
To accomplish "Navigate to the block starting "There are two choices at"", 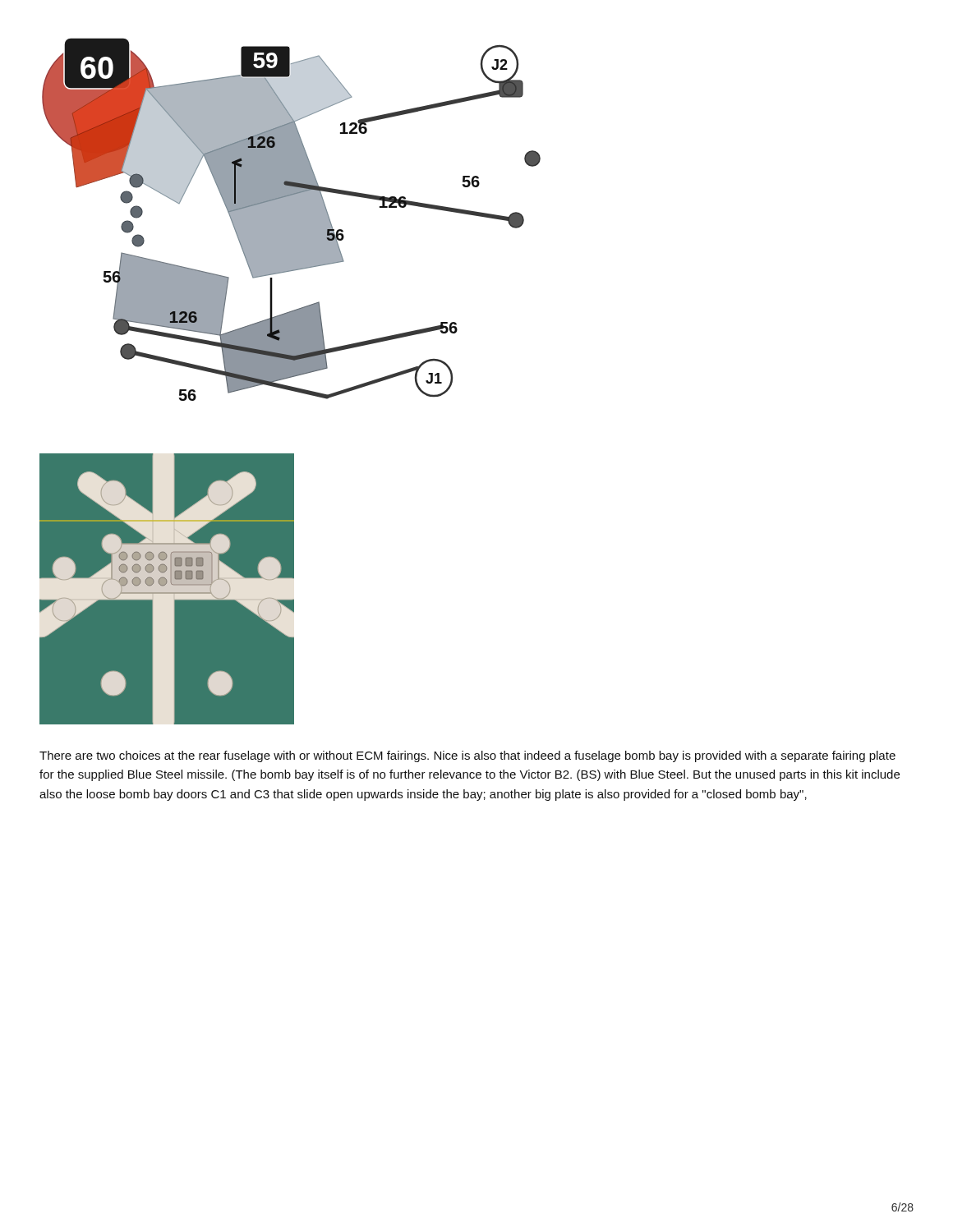I will coord(470,774).
